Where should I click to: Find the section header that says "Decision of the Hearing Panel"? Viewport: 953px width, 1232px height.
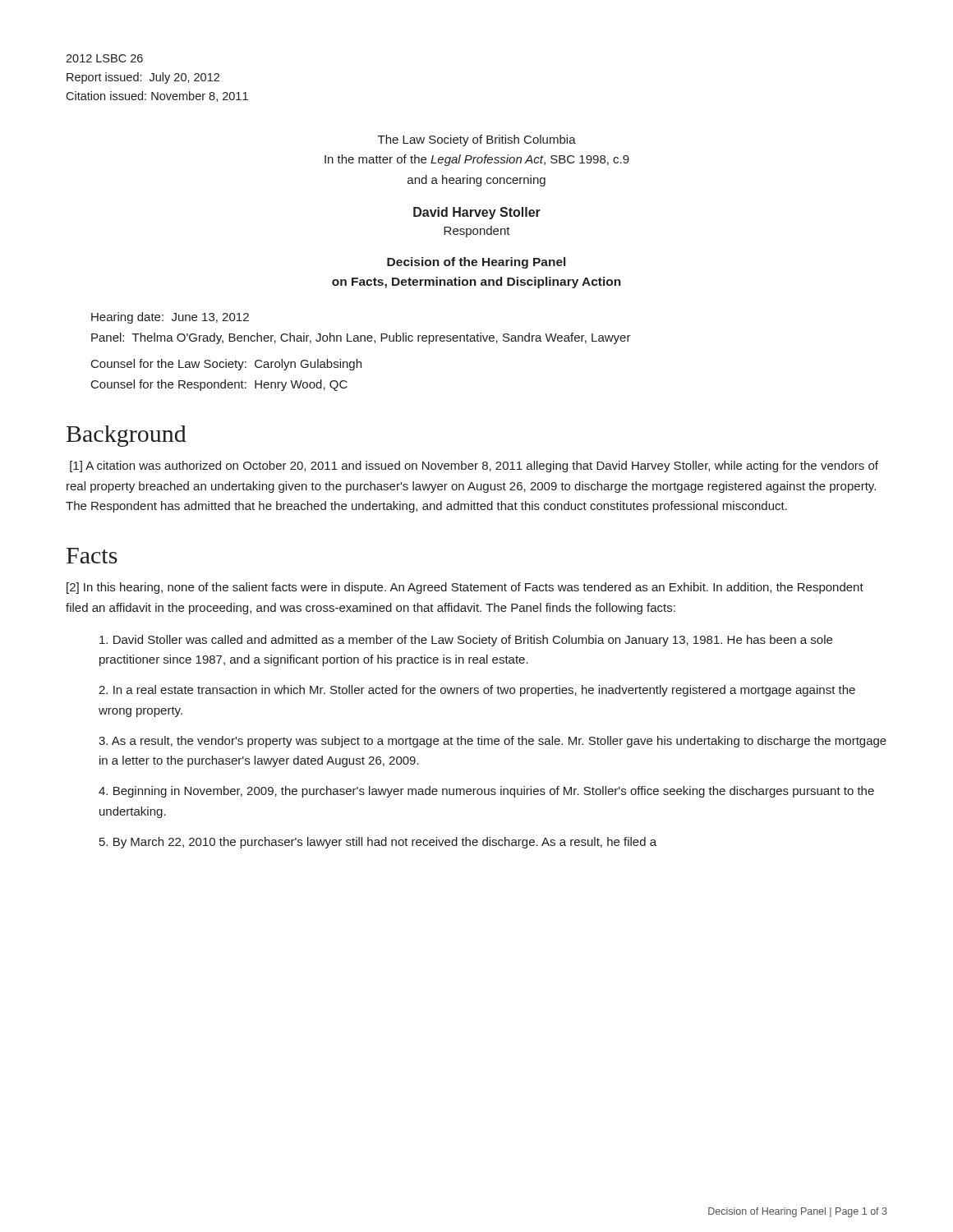pos(476,271)
